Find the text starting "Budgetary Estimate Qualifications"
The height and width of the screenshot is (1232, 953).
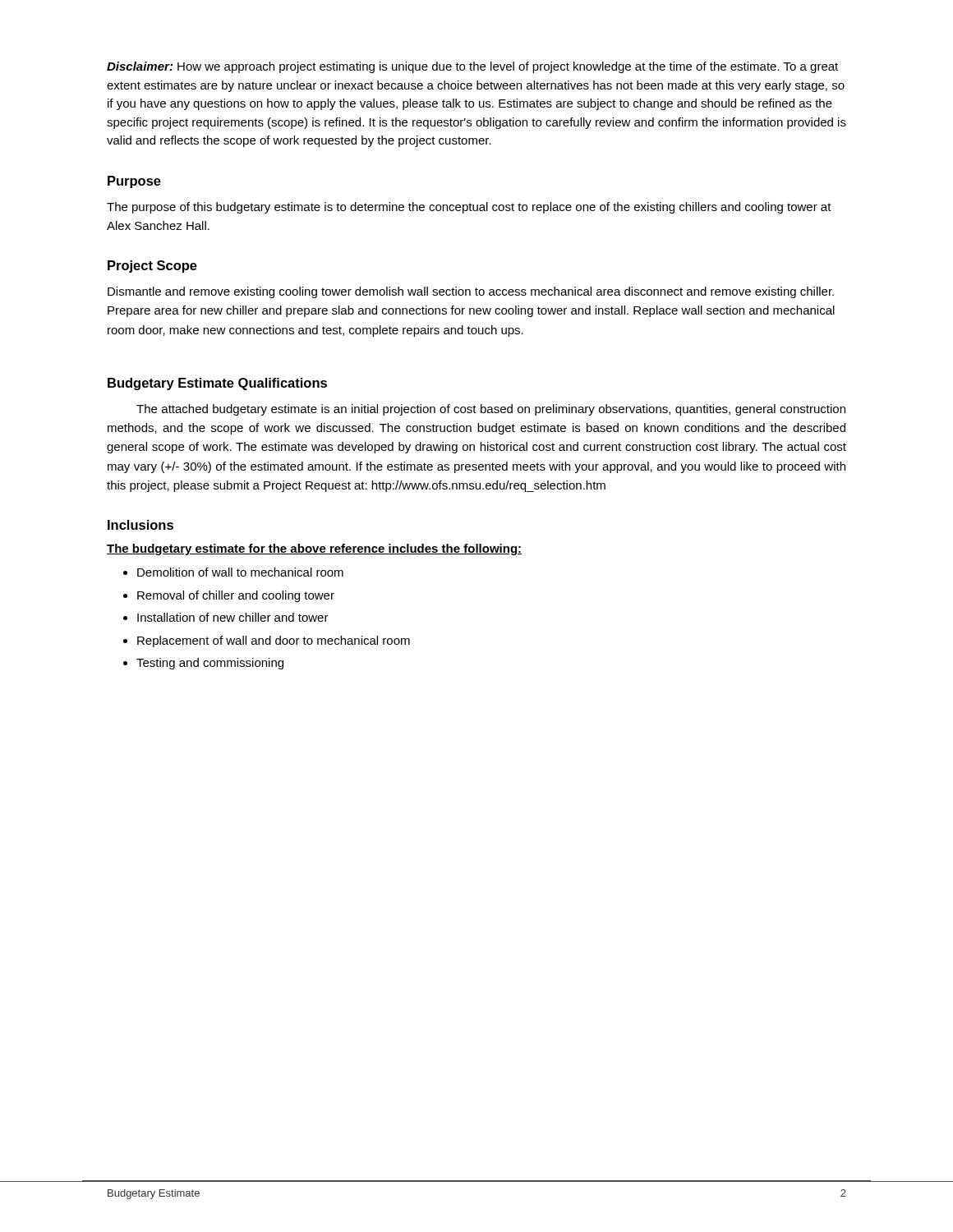click(217, 383)
